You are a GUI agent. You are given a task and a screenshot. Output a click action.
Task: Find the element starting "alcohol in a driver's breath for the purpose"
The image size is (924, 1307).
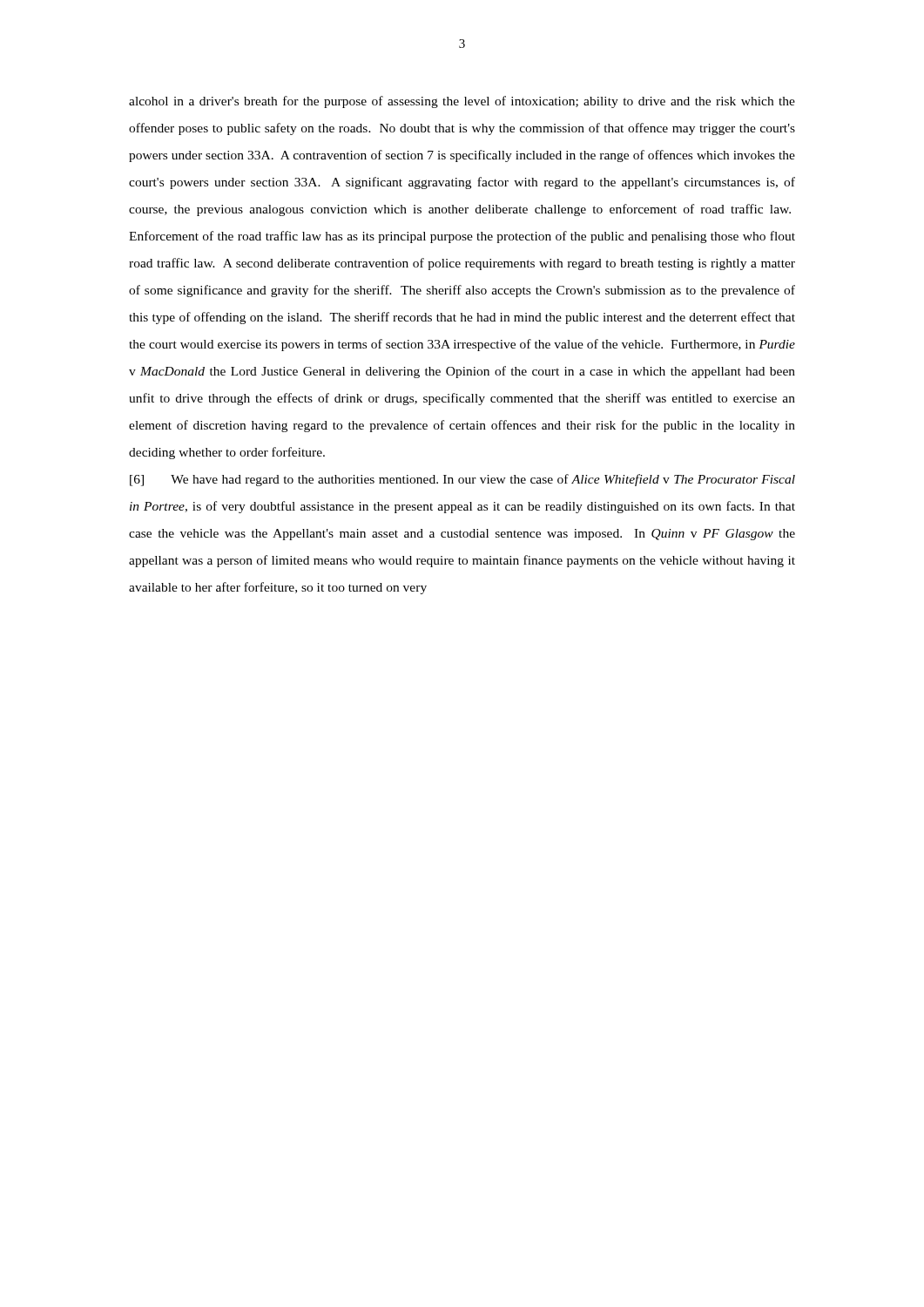[x=462, y=276]
